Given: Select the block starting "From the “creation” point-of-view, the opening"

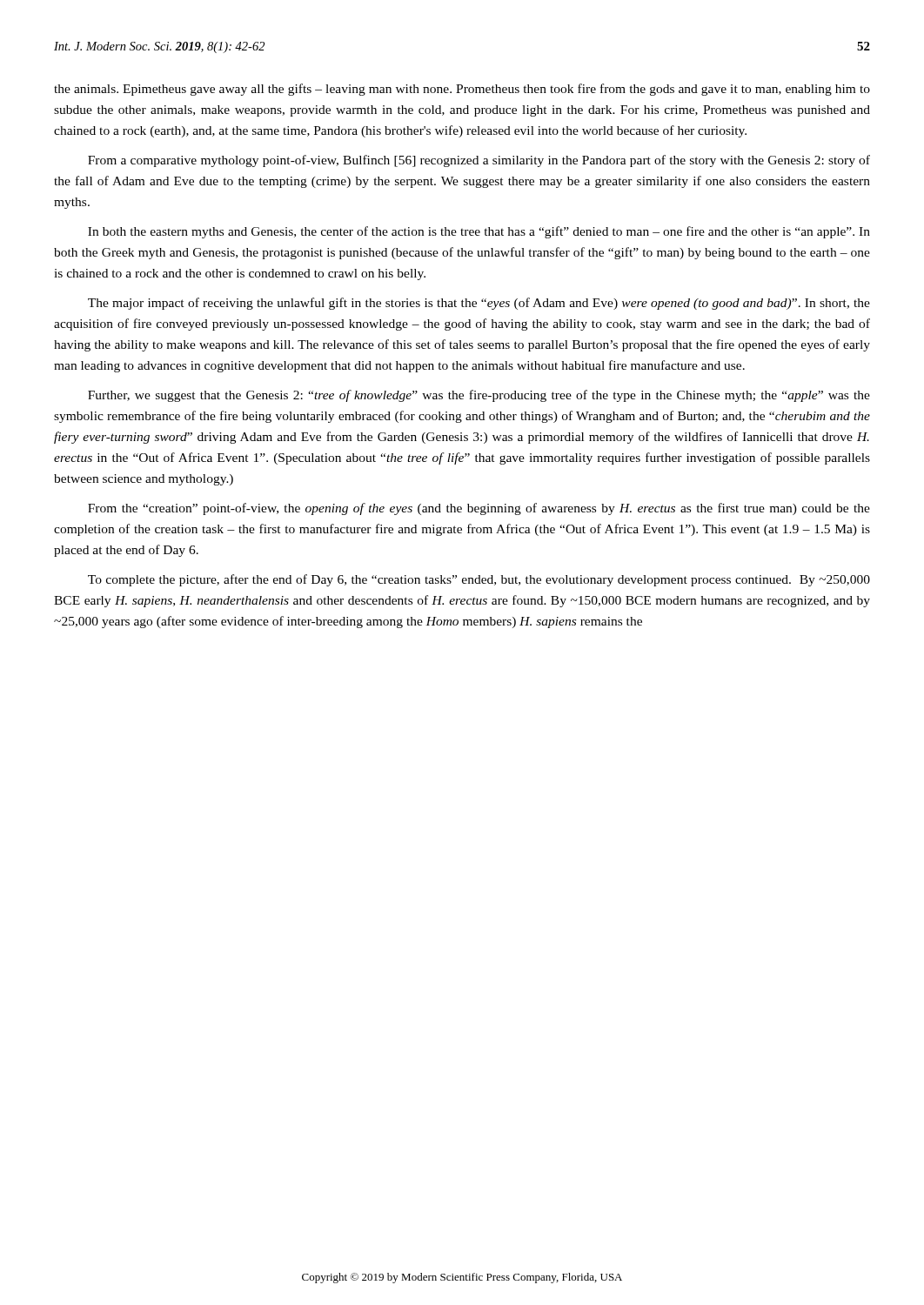Looking at the screenshot, I should click(462, 529).
